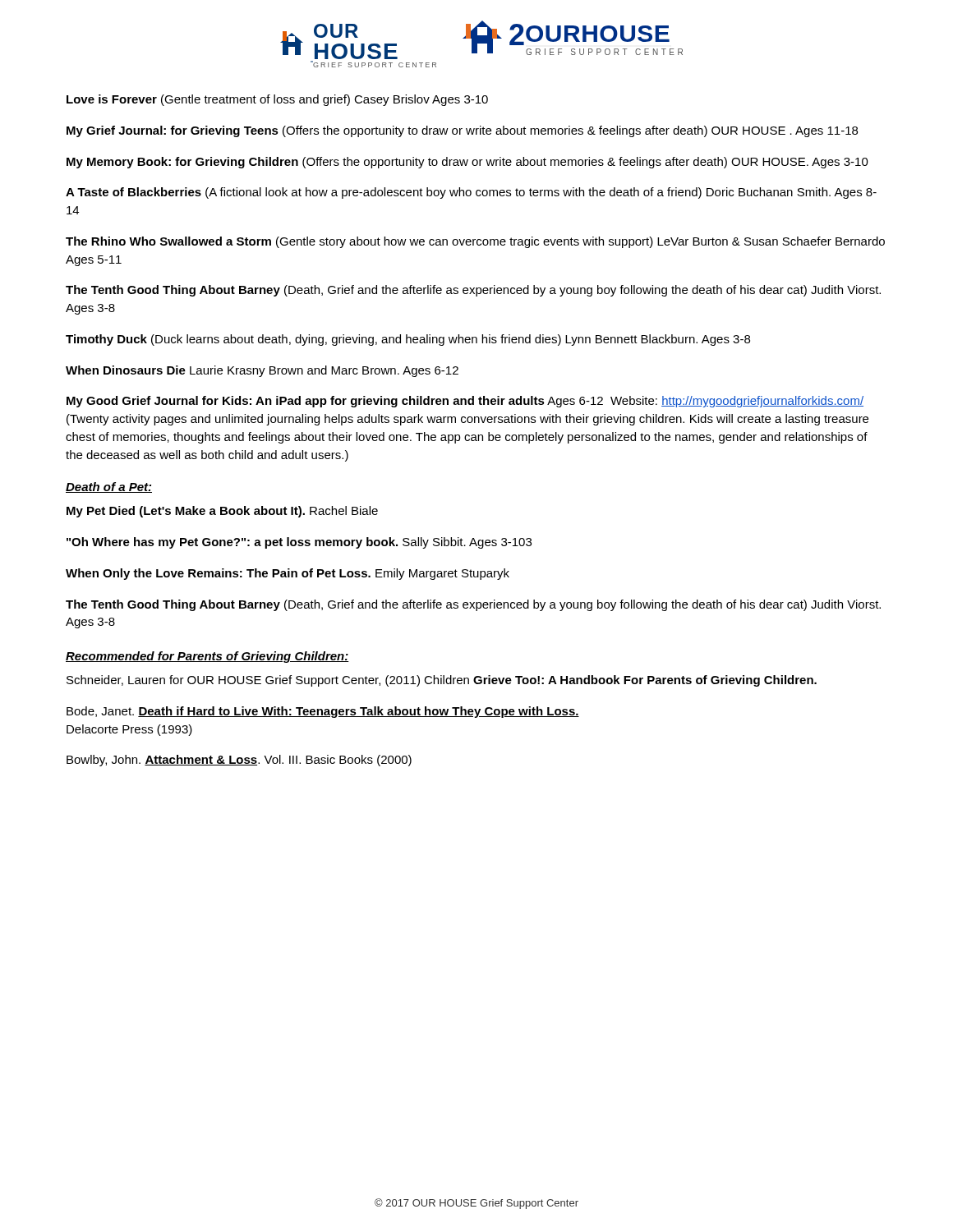Find the text block starting "Bode, Janet. Death if Hard to"
Screen dimensions: 1232x953
(x=322, y=720)
